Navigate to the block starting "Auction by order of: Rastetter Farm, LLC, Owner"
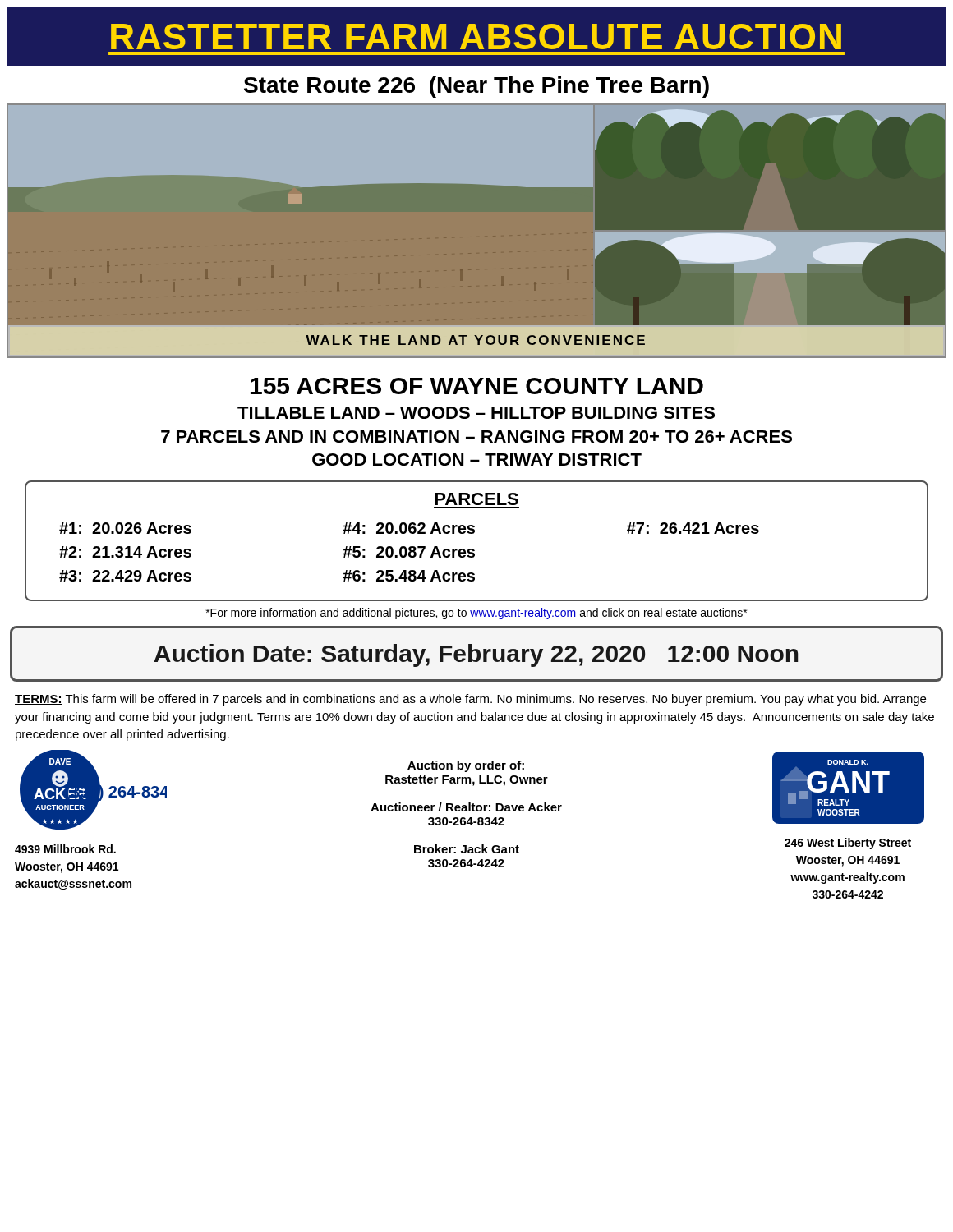 point(466,814)
